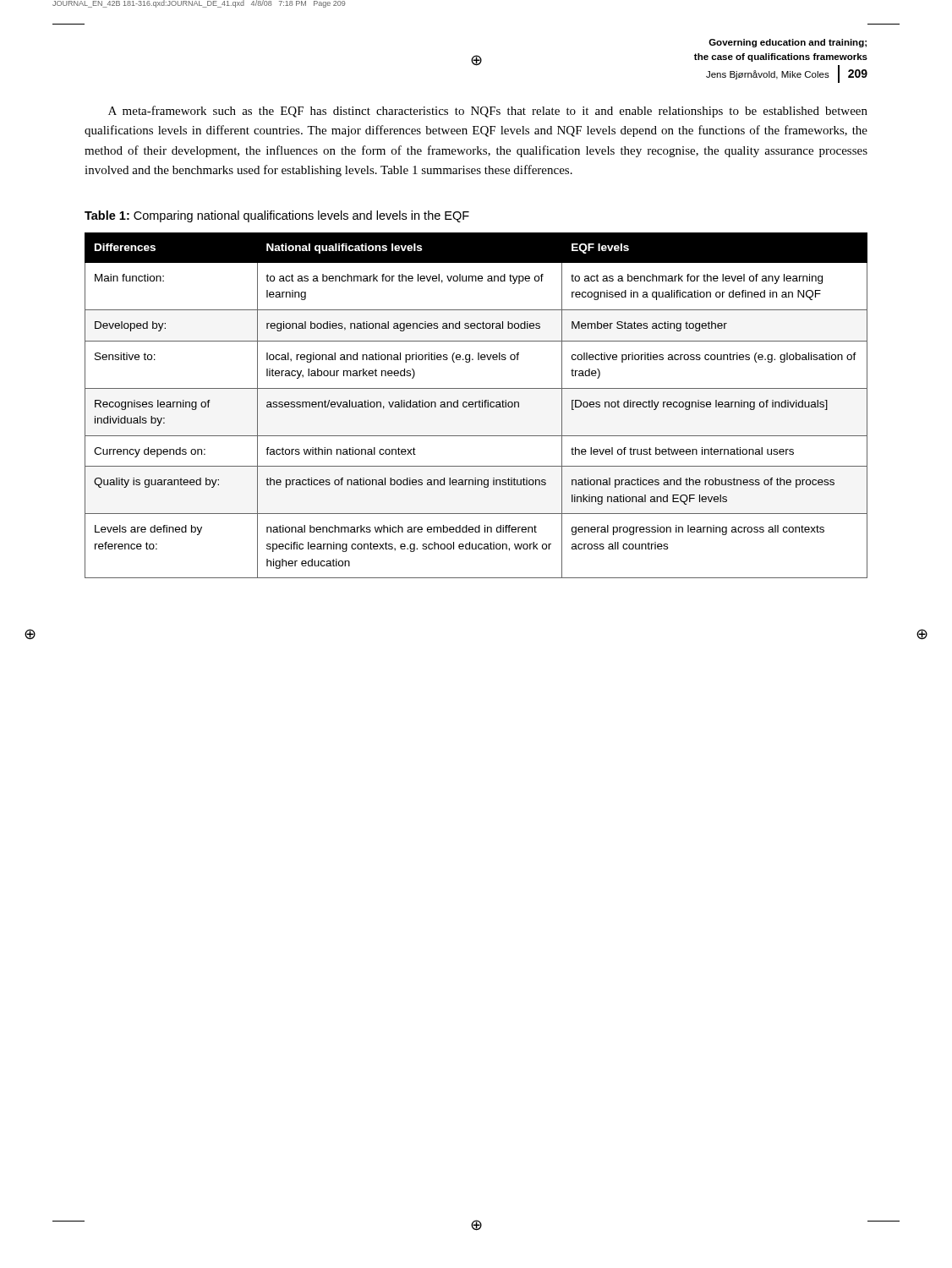Screen dimensions: 1268x952
Task: Locate the text block that says "A meta-framework such as the EQF has distinct"
Action: tap(476, 140)
